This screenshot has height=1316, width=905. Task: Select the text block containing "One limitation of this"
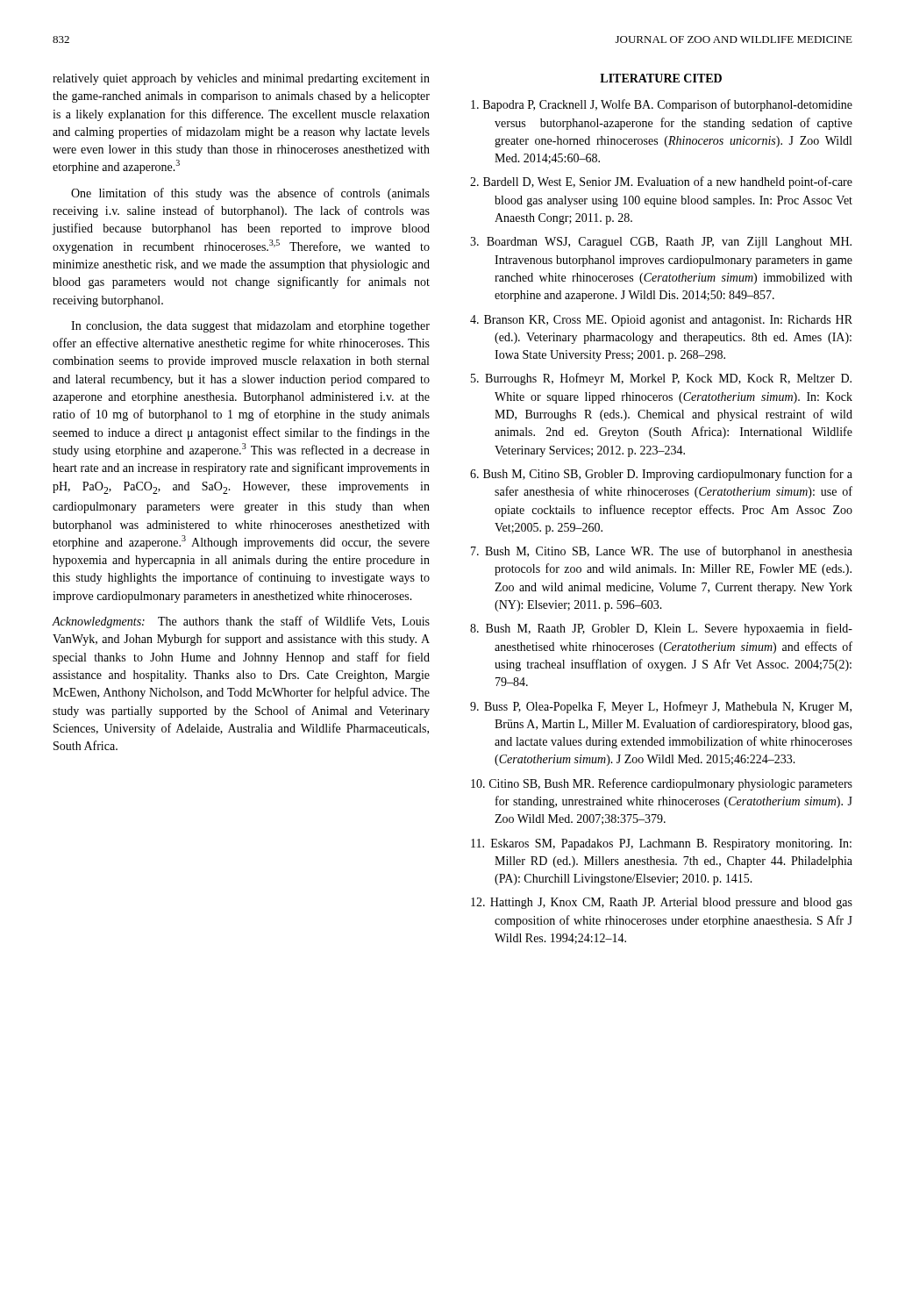pos(241,247)
